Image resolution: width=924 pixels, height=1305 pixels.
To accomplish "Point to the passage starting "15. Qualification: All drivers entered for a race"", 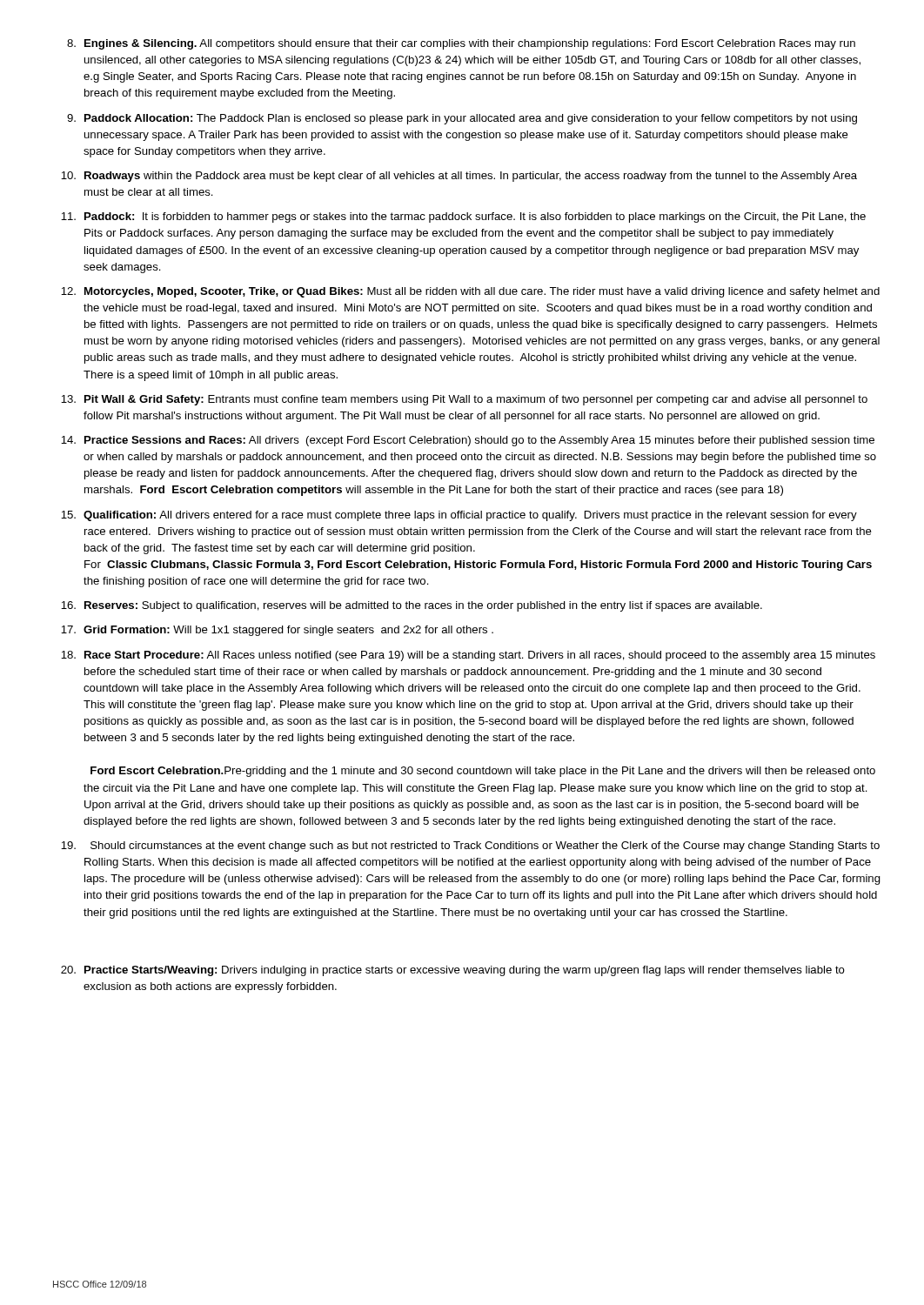I will pos(466,548).
